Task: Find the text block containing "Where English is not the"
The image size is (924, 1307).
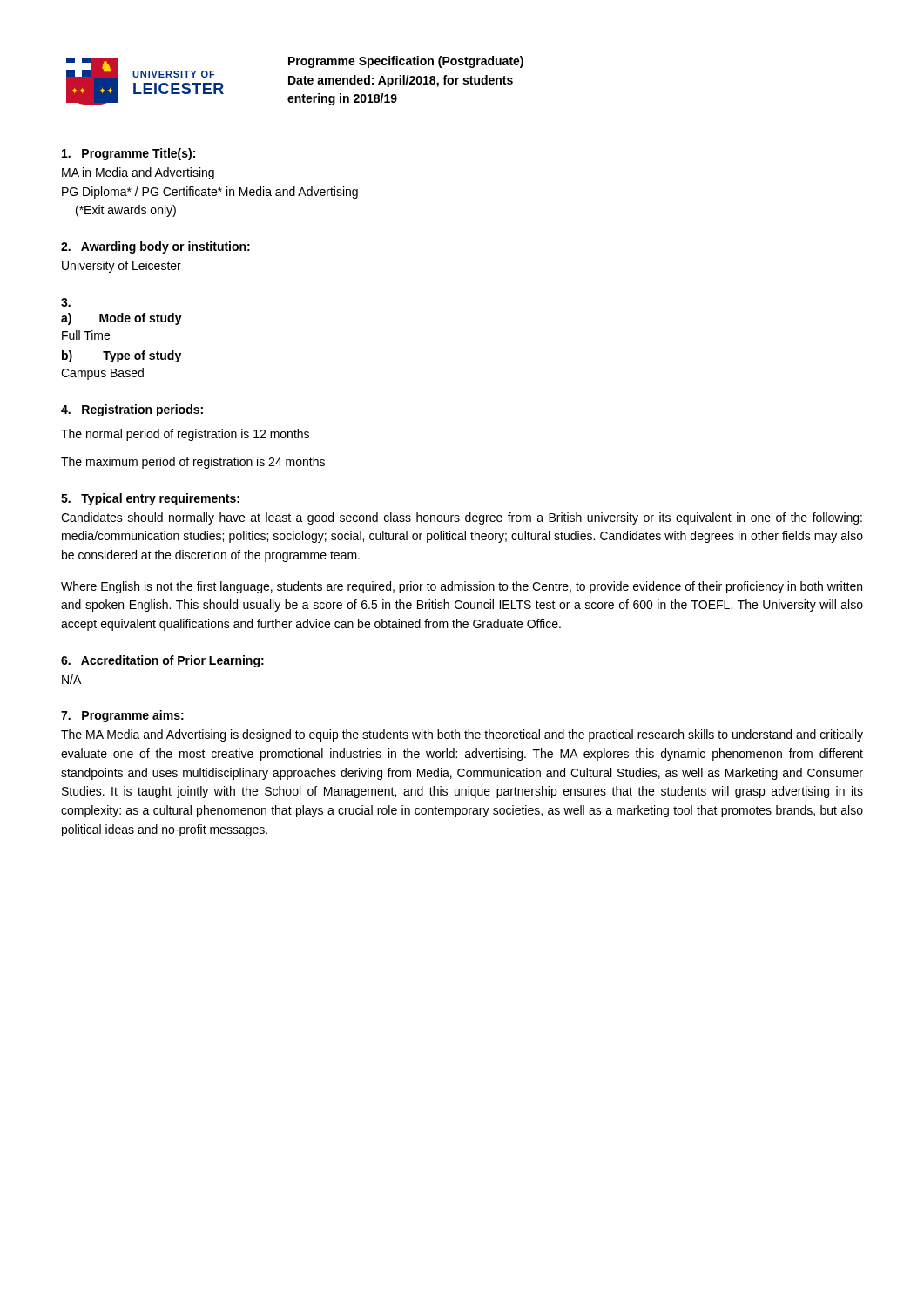Action: (462, 605)
